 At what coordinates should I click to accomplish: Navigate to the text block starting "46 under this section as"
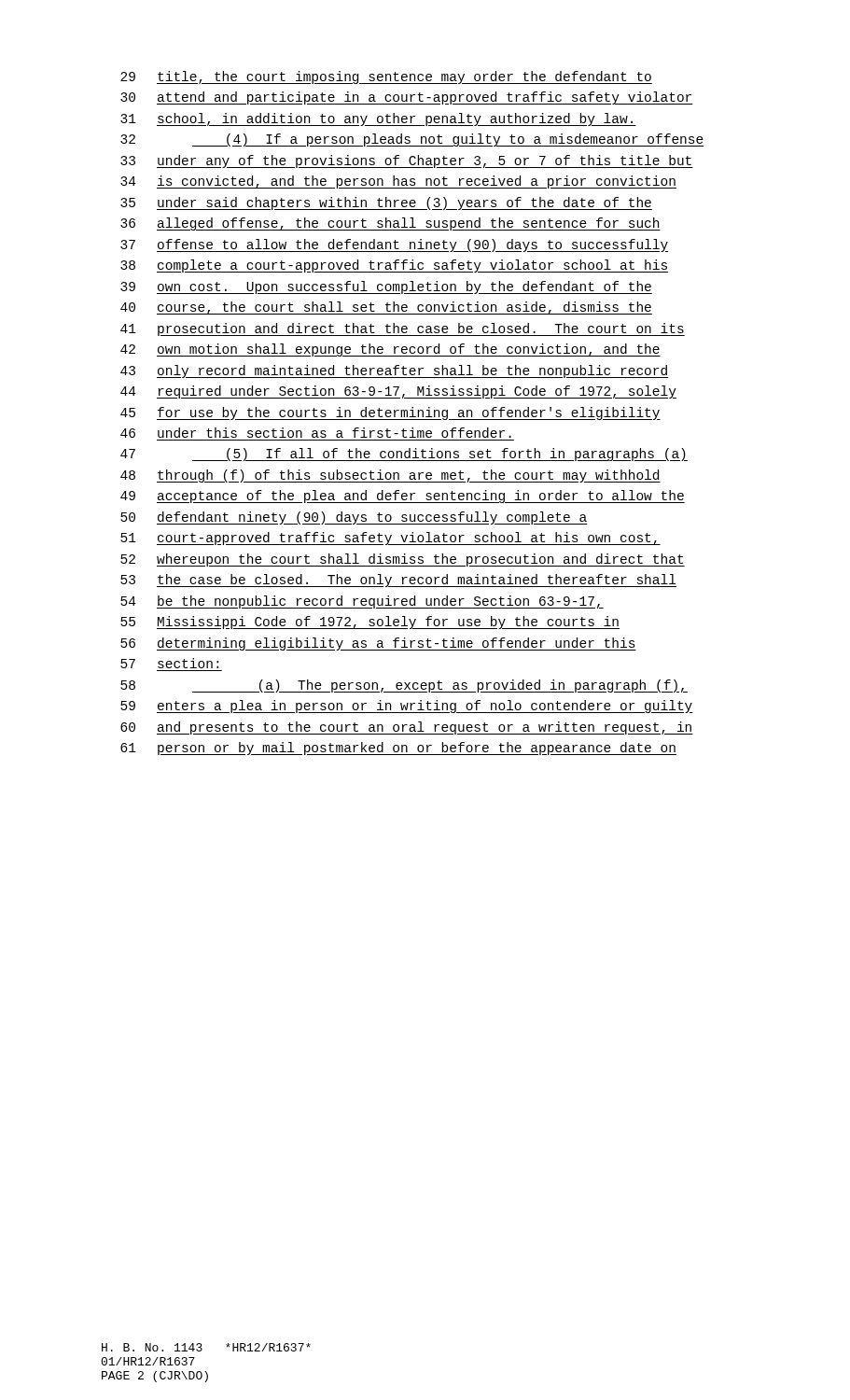(307, 434)
